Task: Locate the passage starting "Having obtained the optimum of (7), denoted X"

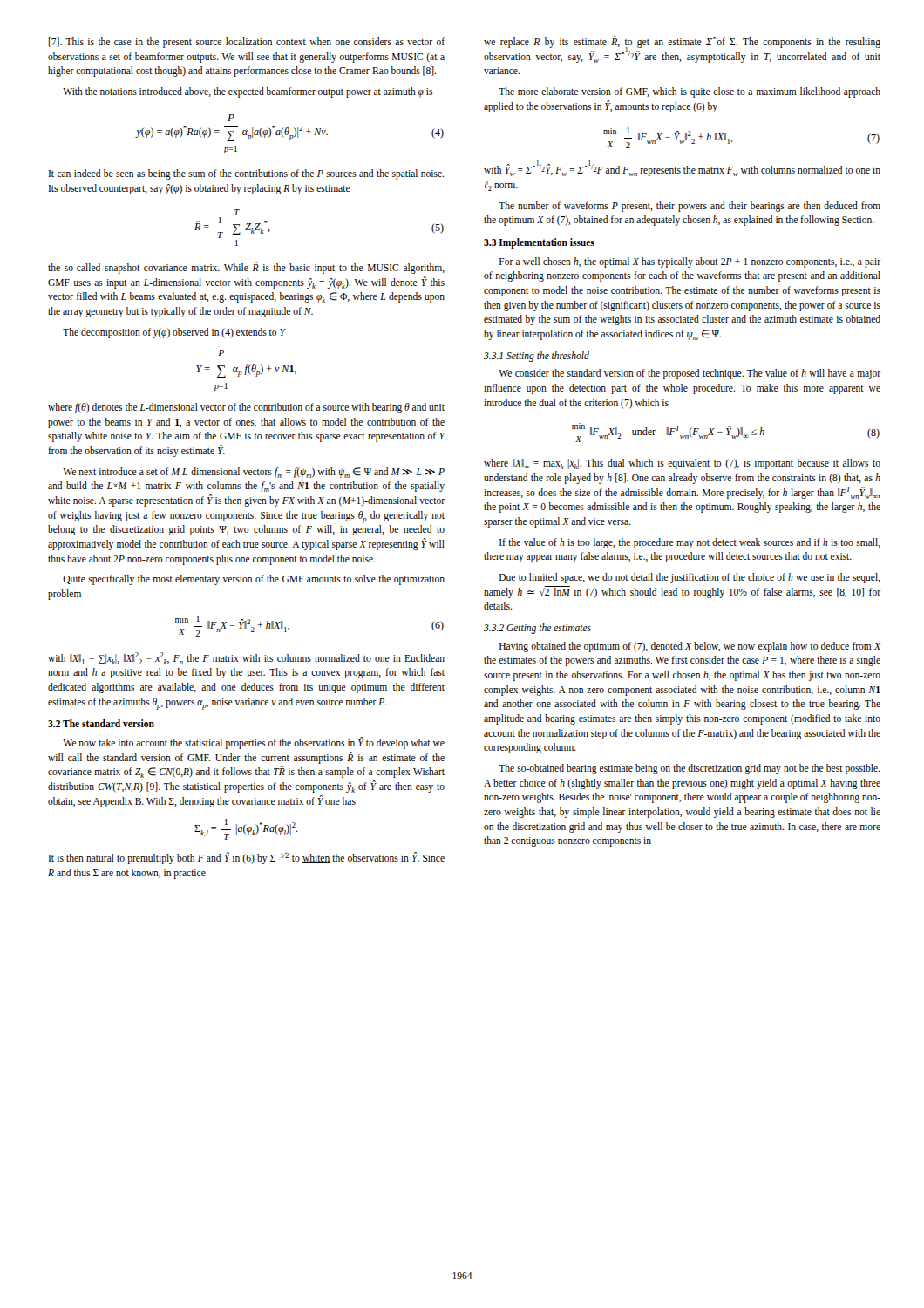Action: (x=682, y=697)
